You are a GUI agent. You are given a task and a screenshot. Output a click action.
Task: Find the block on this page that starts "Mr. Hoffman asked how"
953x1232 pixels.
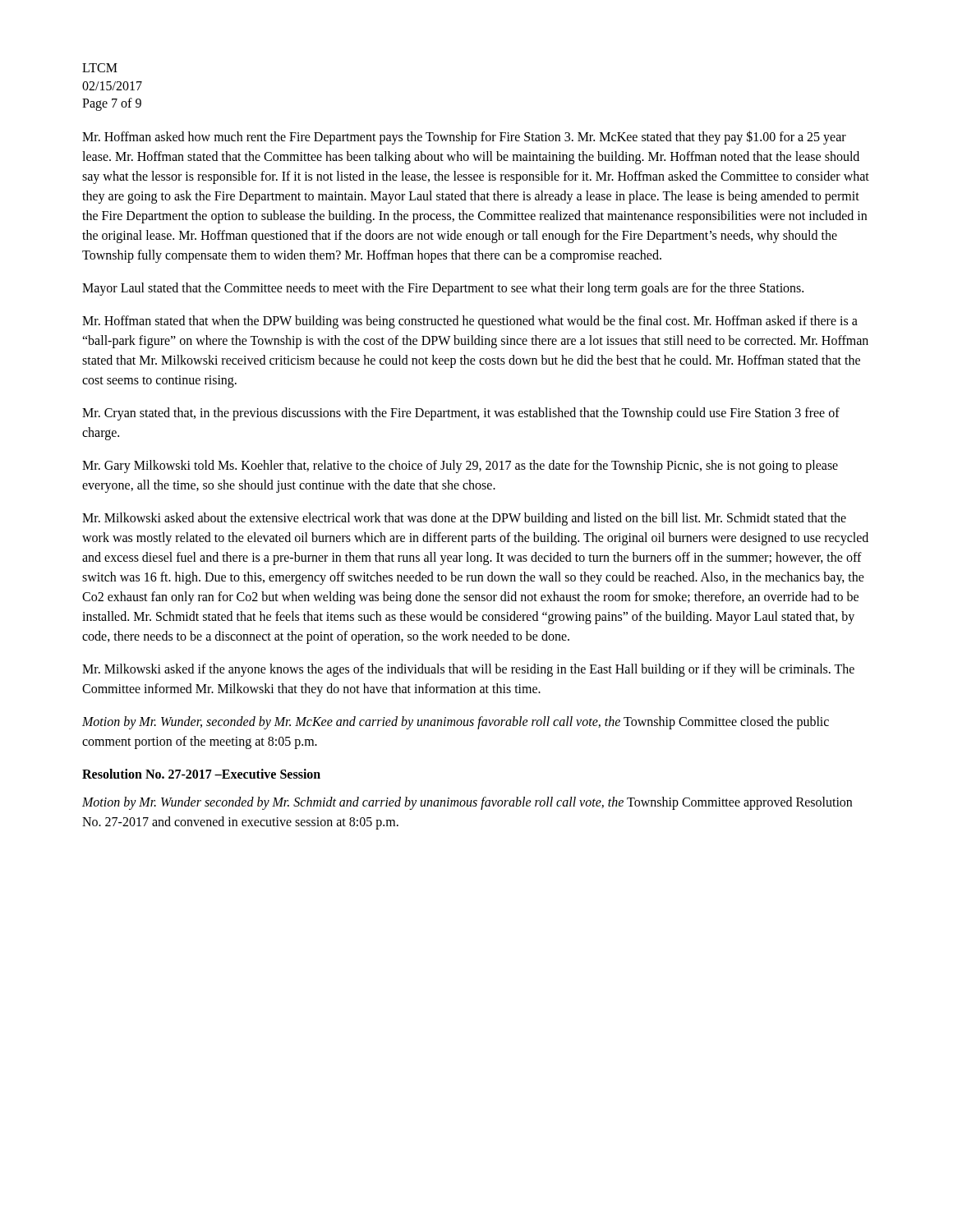[476, 196]
